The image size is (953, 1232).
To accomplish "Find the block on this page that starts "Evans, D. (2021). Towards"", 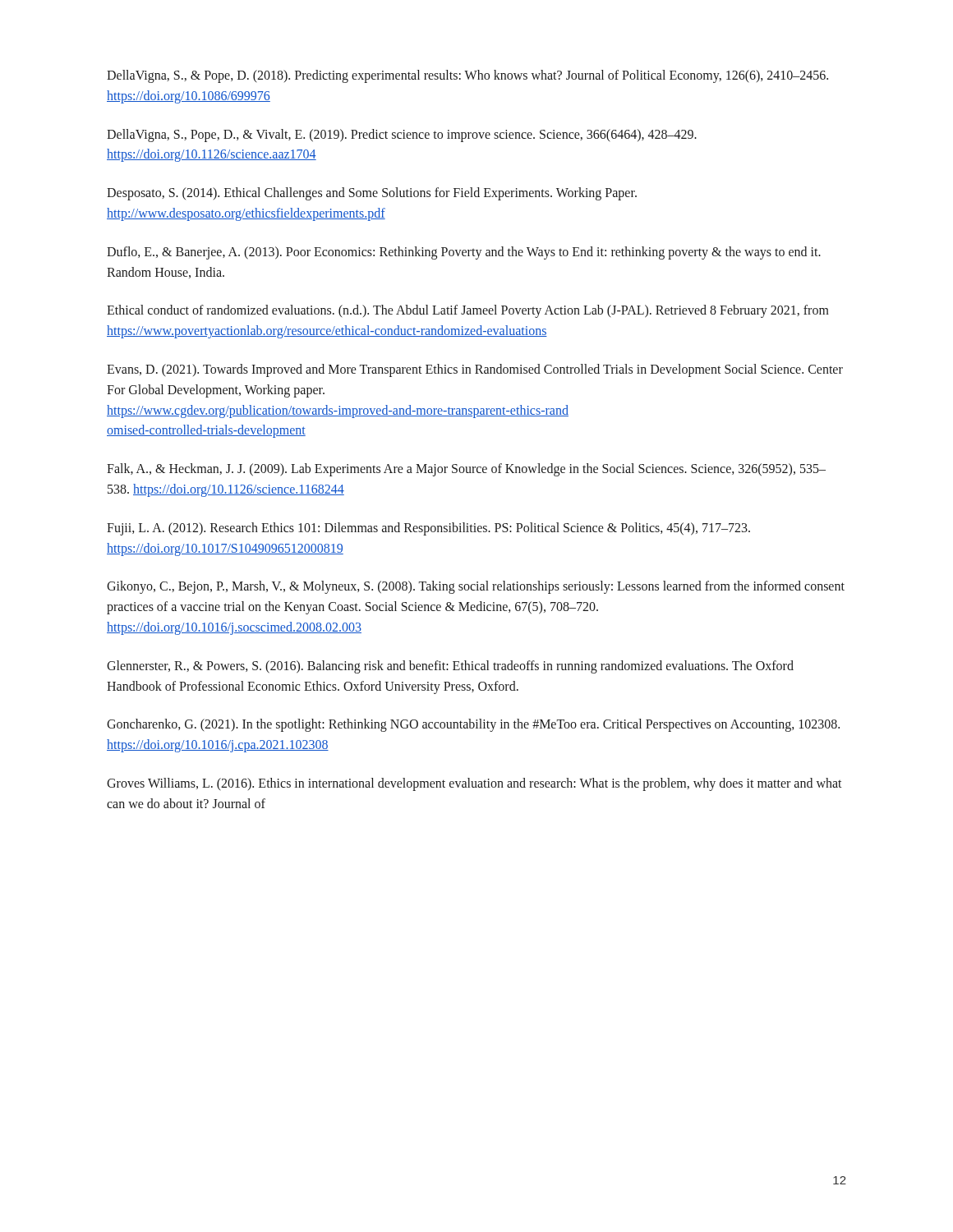I will 475,400.
